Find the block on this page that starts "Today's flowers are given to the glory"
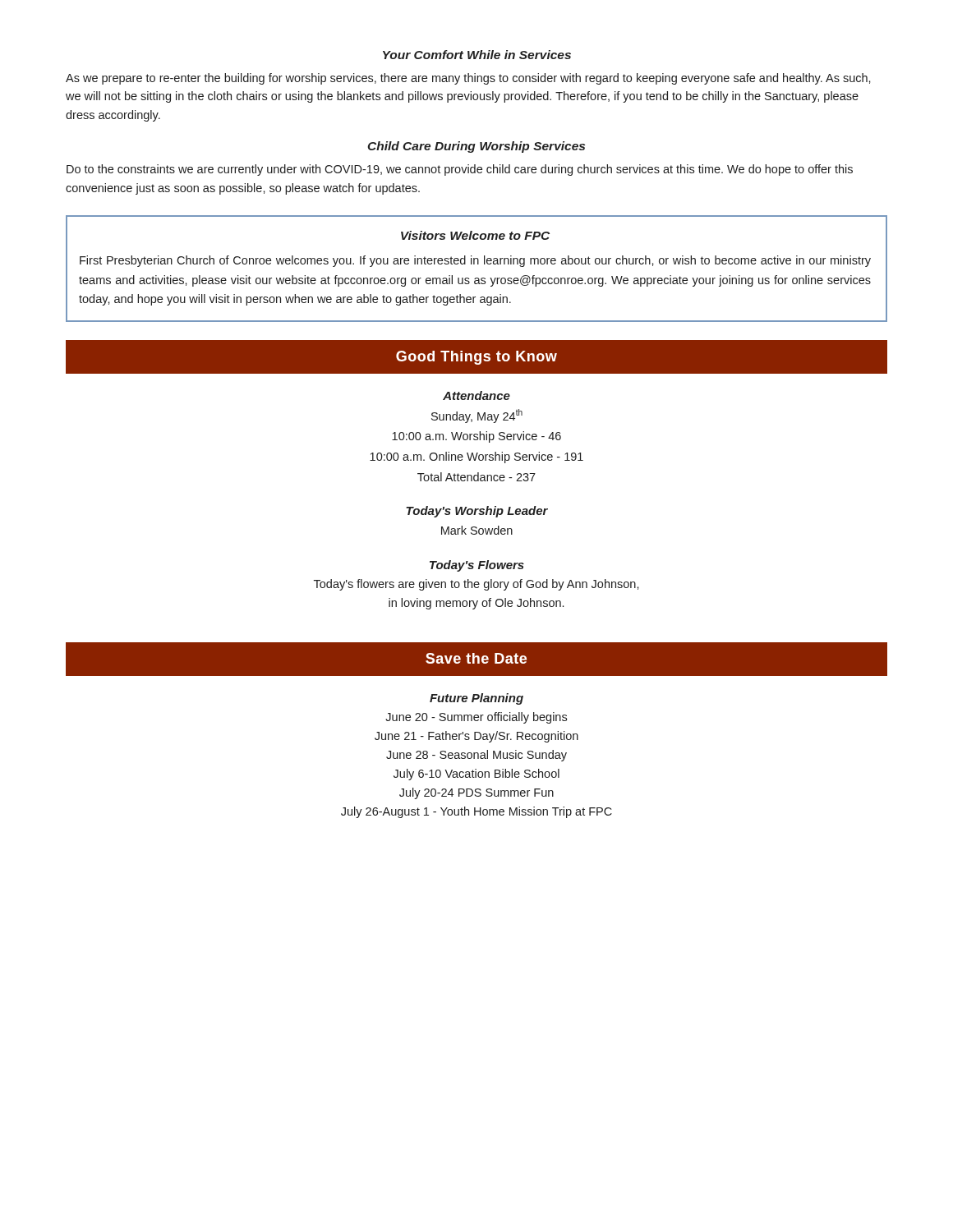The width and height of the screenshot is (953, 1232). point(476,593)
